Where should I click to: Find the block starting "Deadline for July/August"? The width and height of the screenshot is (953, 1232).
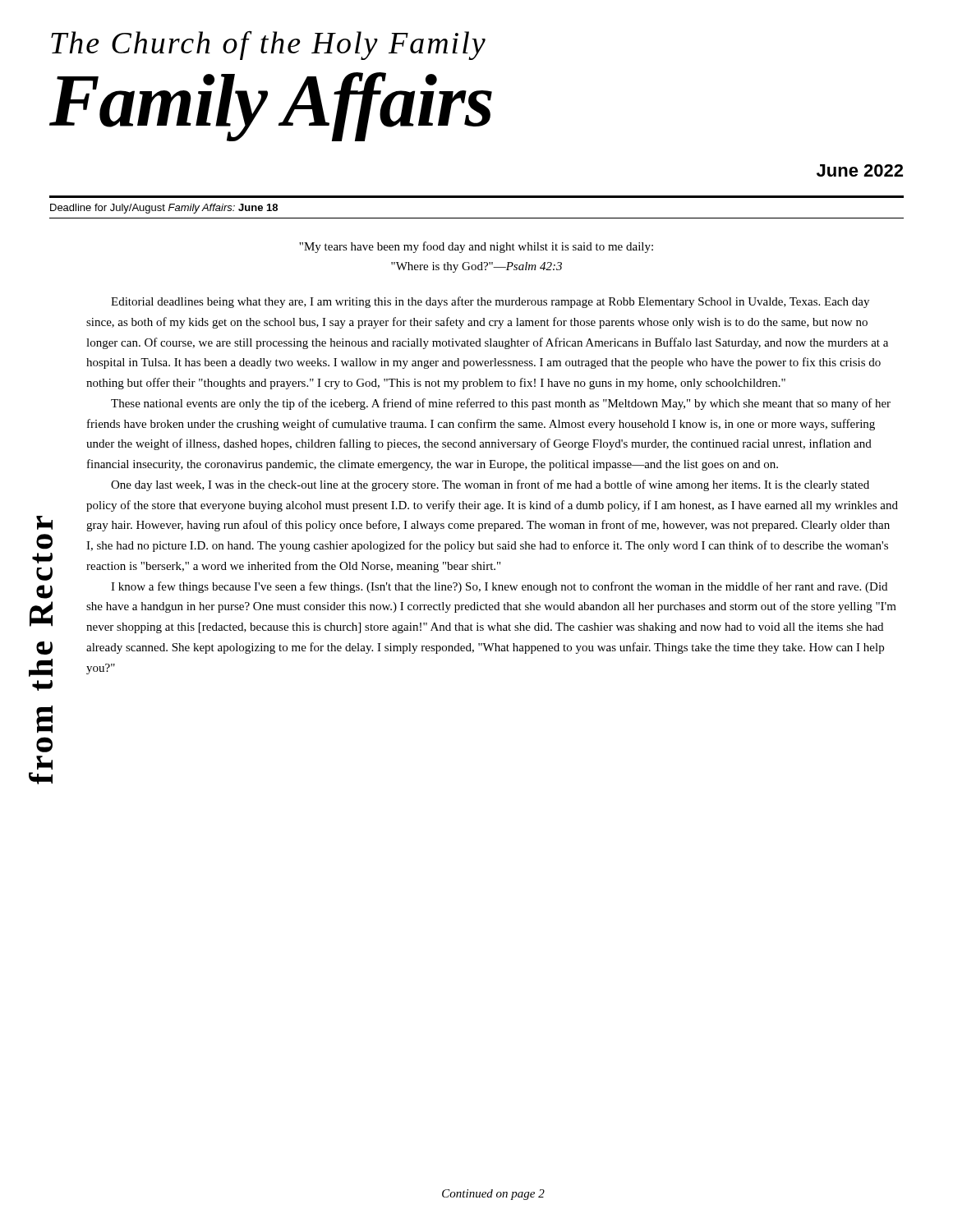click(x=476, y=206)
